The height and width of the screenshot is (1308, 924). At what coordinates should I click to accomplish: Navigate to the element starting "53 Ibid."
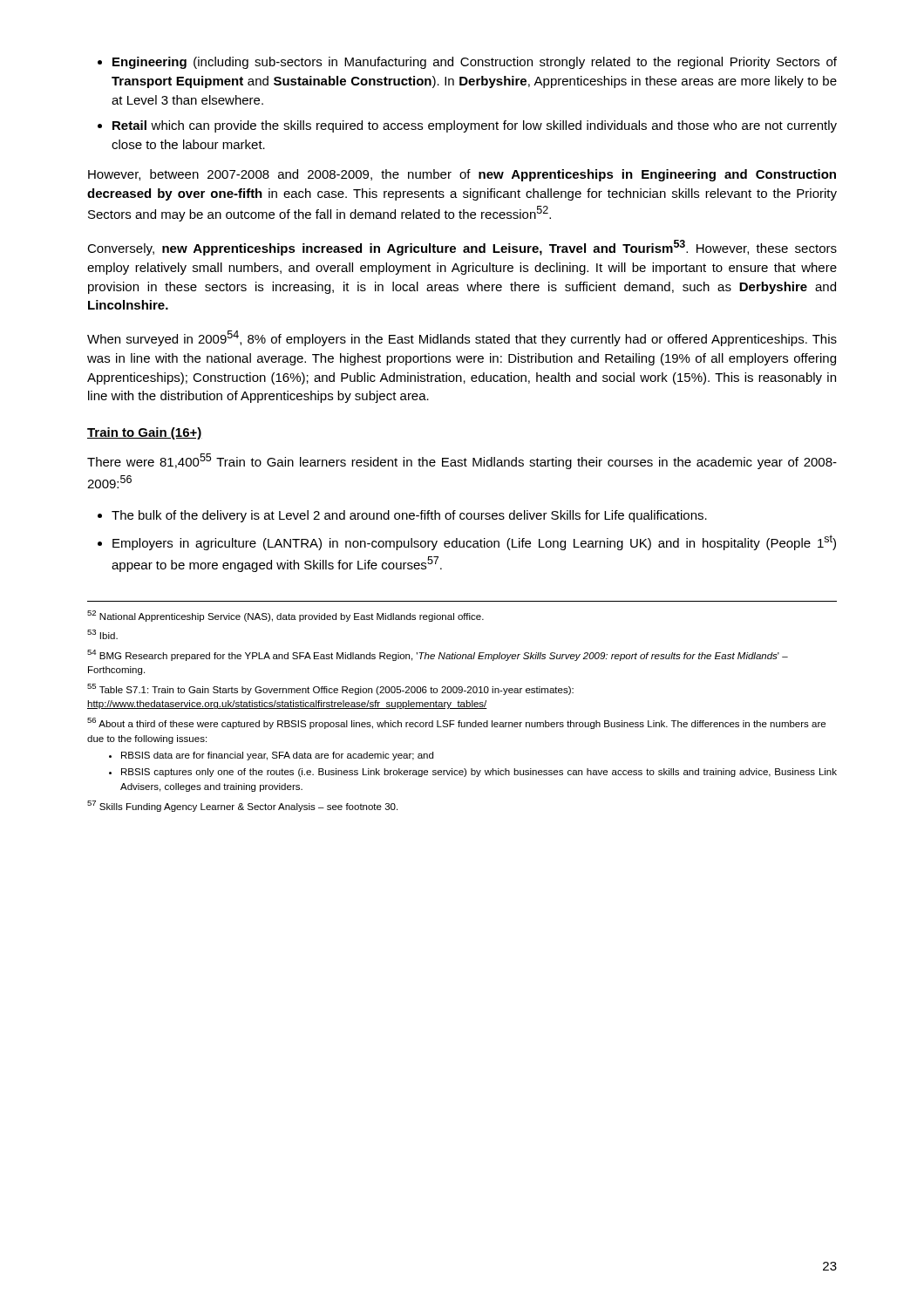[102, 634]
